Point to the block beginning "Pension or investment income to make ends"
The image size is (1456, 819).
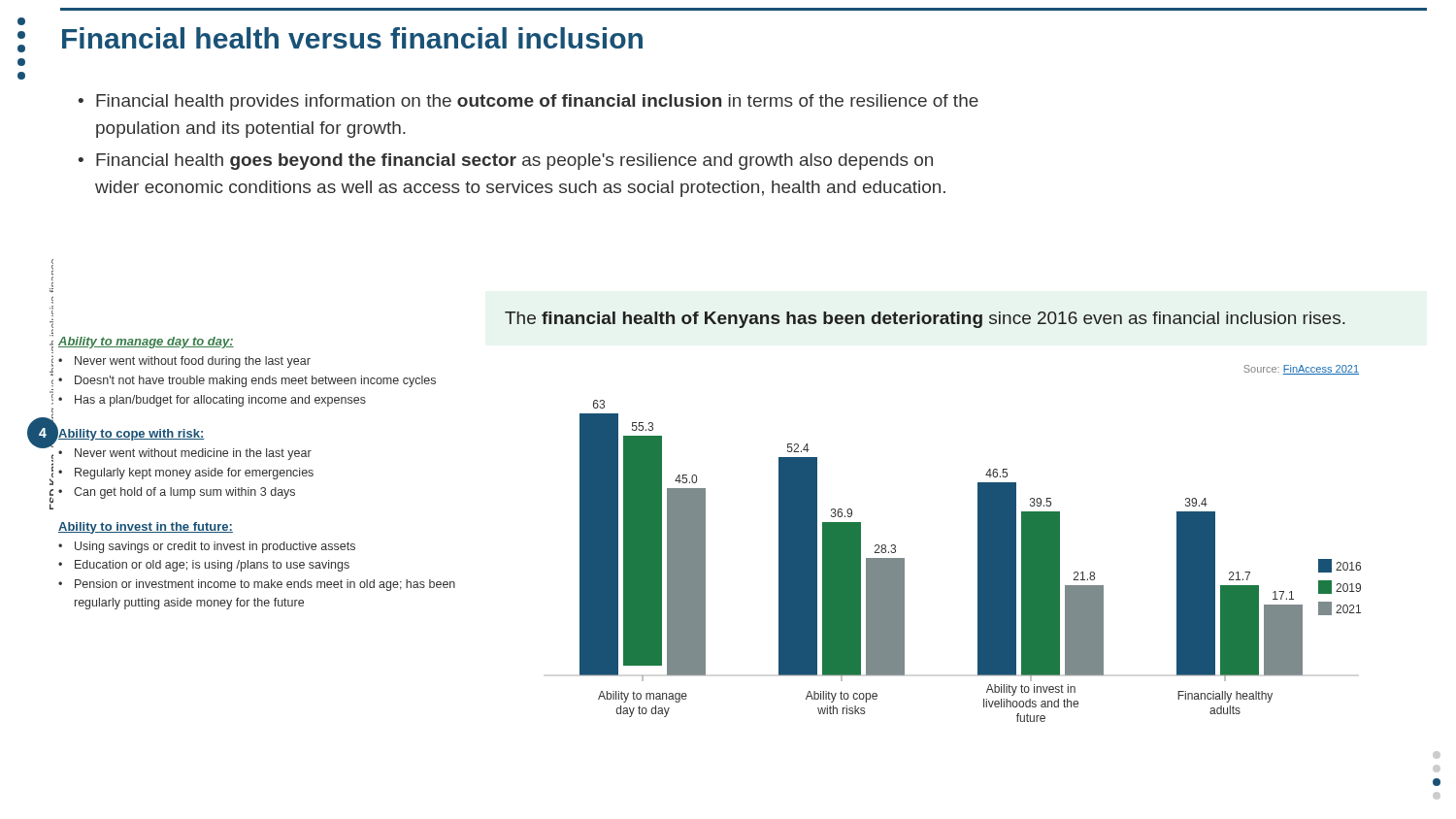265,593
